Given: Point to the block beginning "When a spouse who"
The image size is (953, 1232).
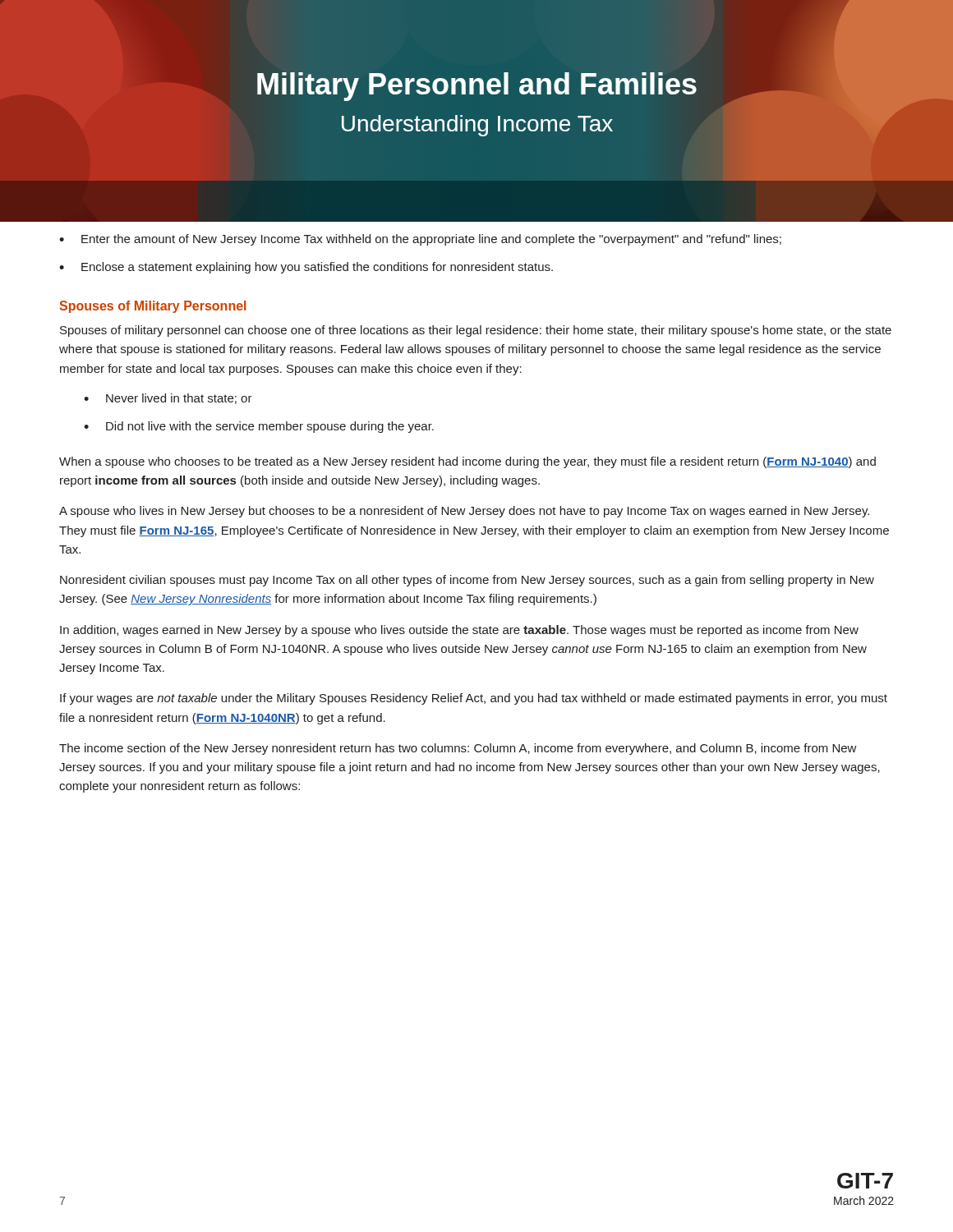Looking at the screenshot, I should click(x=468, y=471).
